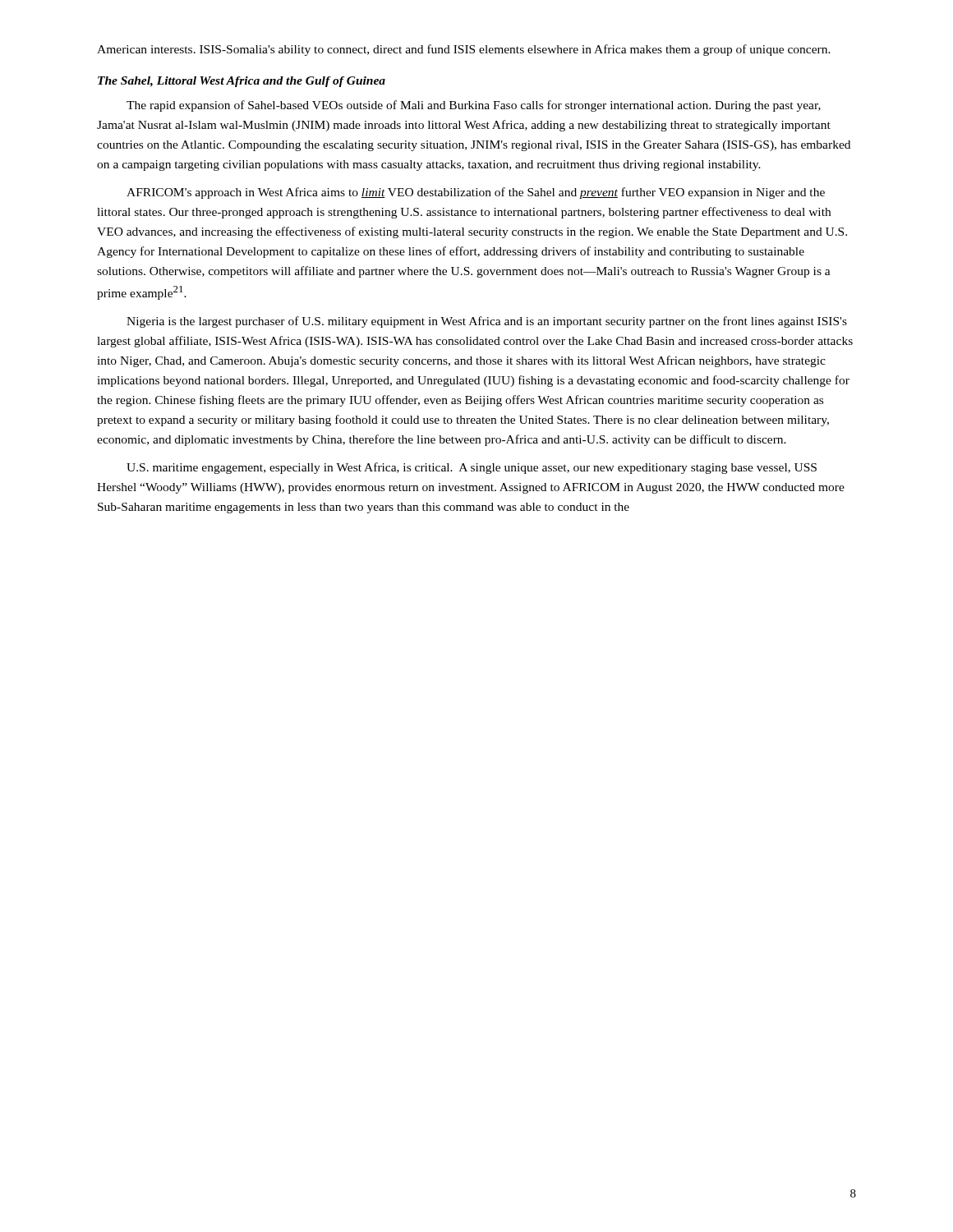
Task: Click on the section header that says "The Sahel, Littoral West Africa and the Gulf"
Action: (x=242, y=82)
